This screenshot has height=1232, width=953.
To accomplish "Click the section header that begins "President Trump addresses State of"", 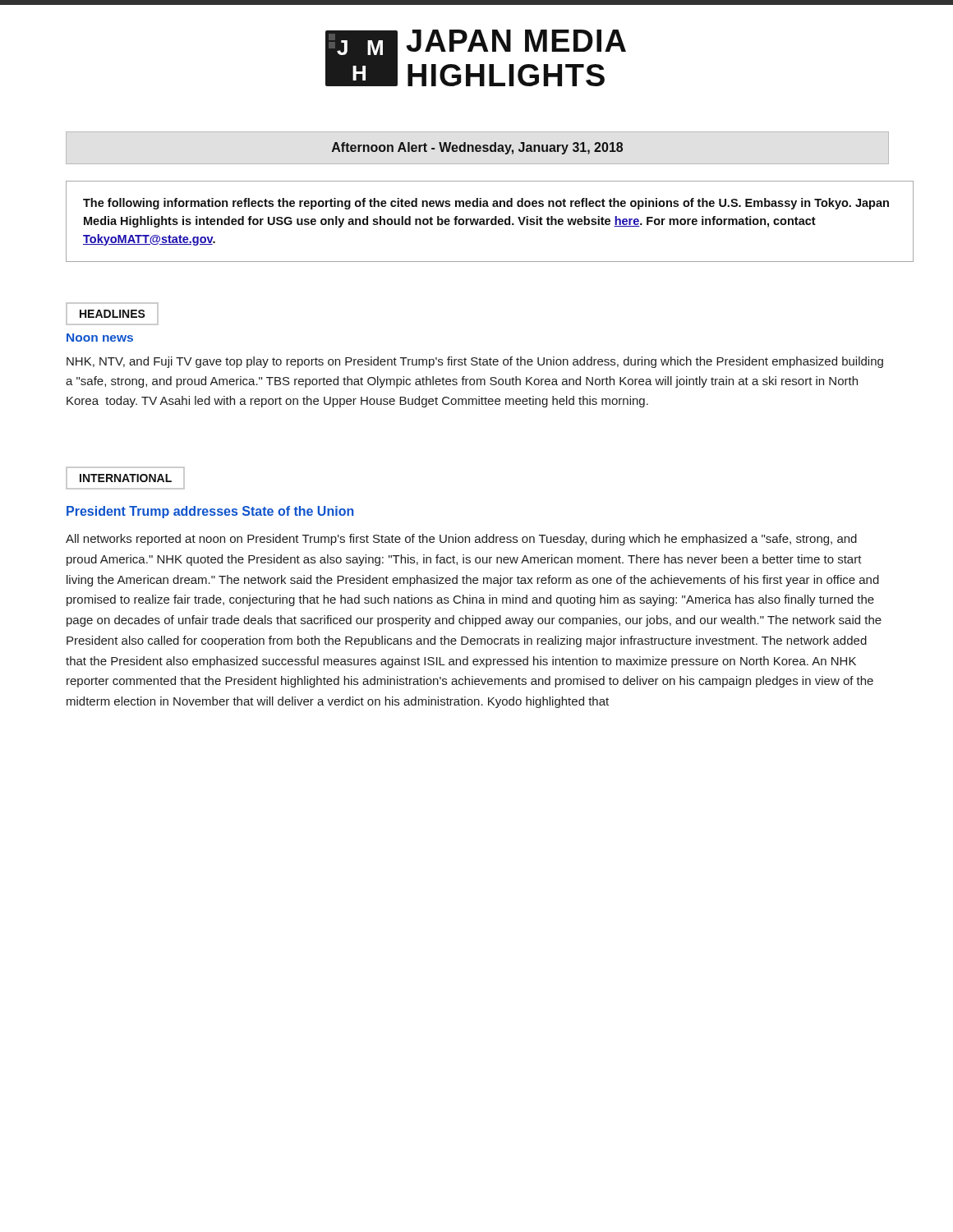I will [210, 511].
